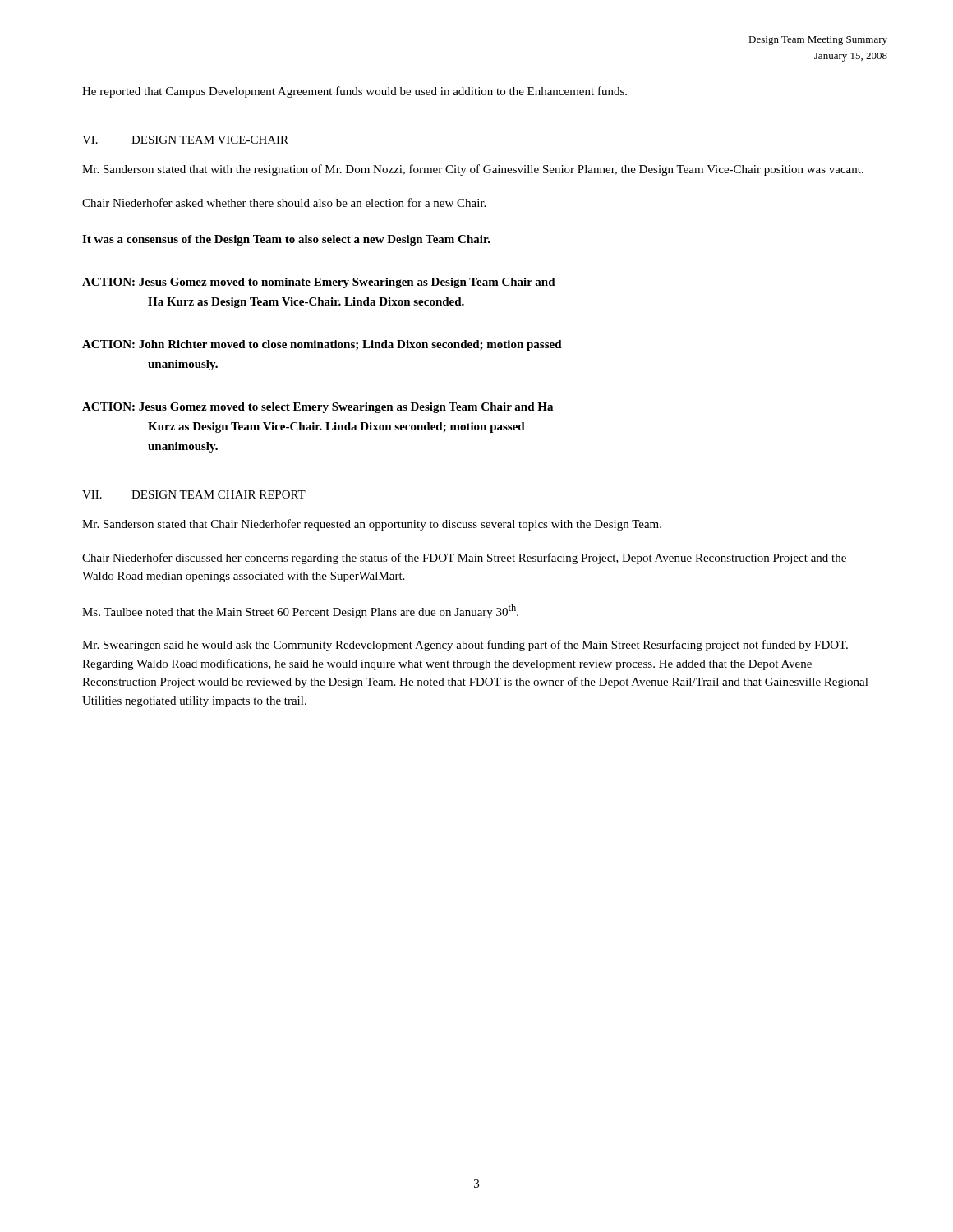
Task: Locate the block of text that opens with "It was a consensus of the Design Team"
Action: pyautogui.click(x=286, y=239)
